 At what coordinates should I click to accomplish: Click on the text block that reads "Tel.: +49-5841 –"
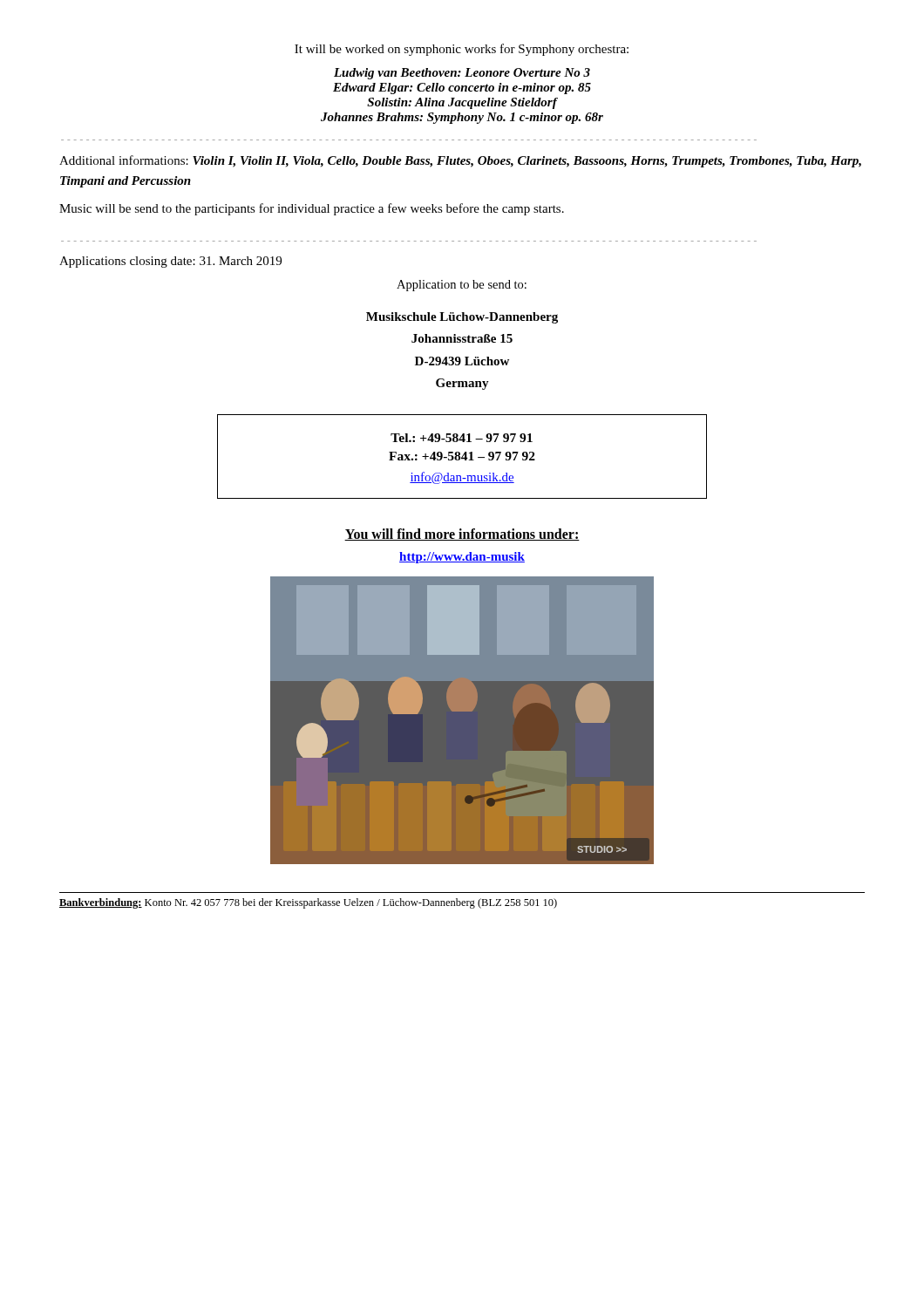462,457
